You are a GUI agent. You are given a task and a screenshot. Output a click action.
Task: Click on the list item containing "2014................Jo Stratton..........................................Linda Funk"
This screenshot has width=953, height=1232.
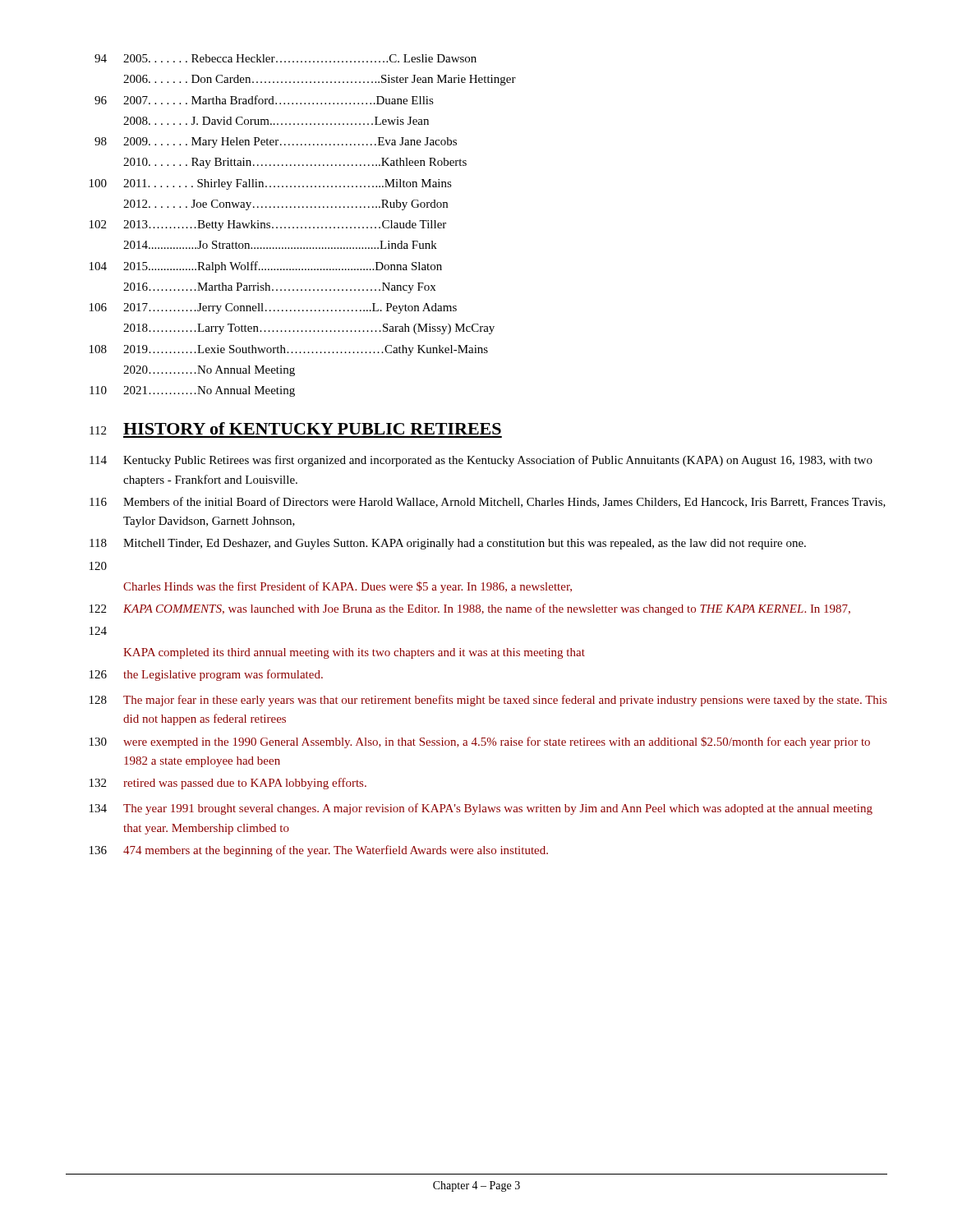280,245
